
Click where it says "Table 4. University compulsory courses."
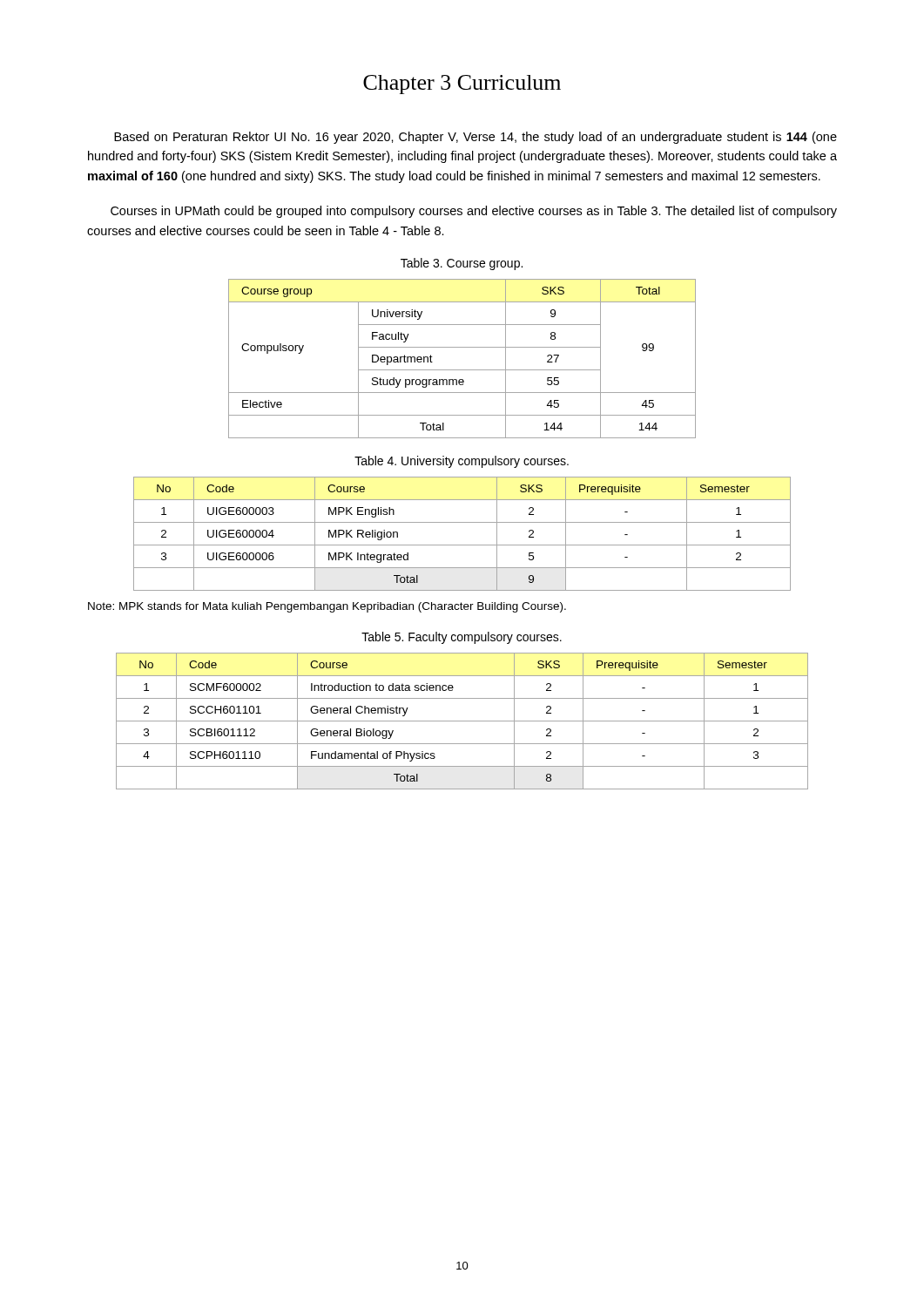462,461
